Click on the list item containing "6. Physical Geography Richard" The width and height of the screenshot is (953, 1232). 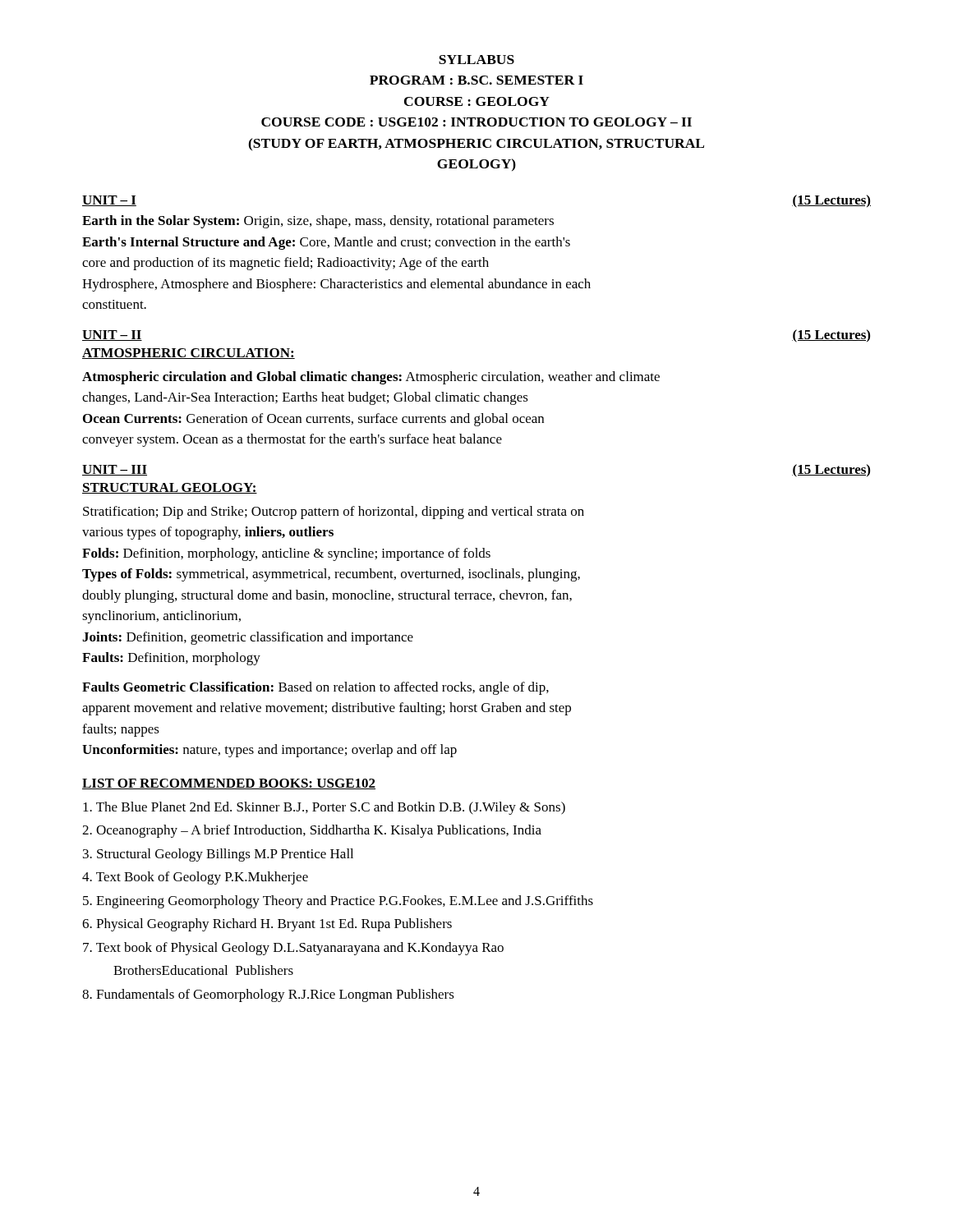(267, 924)
